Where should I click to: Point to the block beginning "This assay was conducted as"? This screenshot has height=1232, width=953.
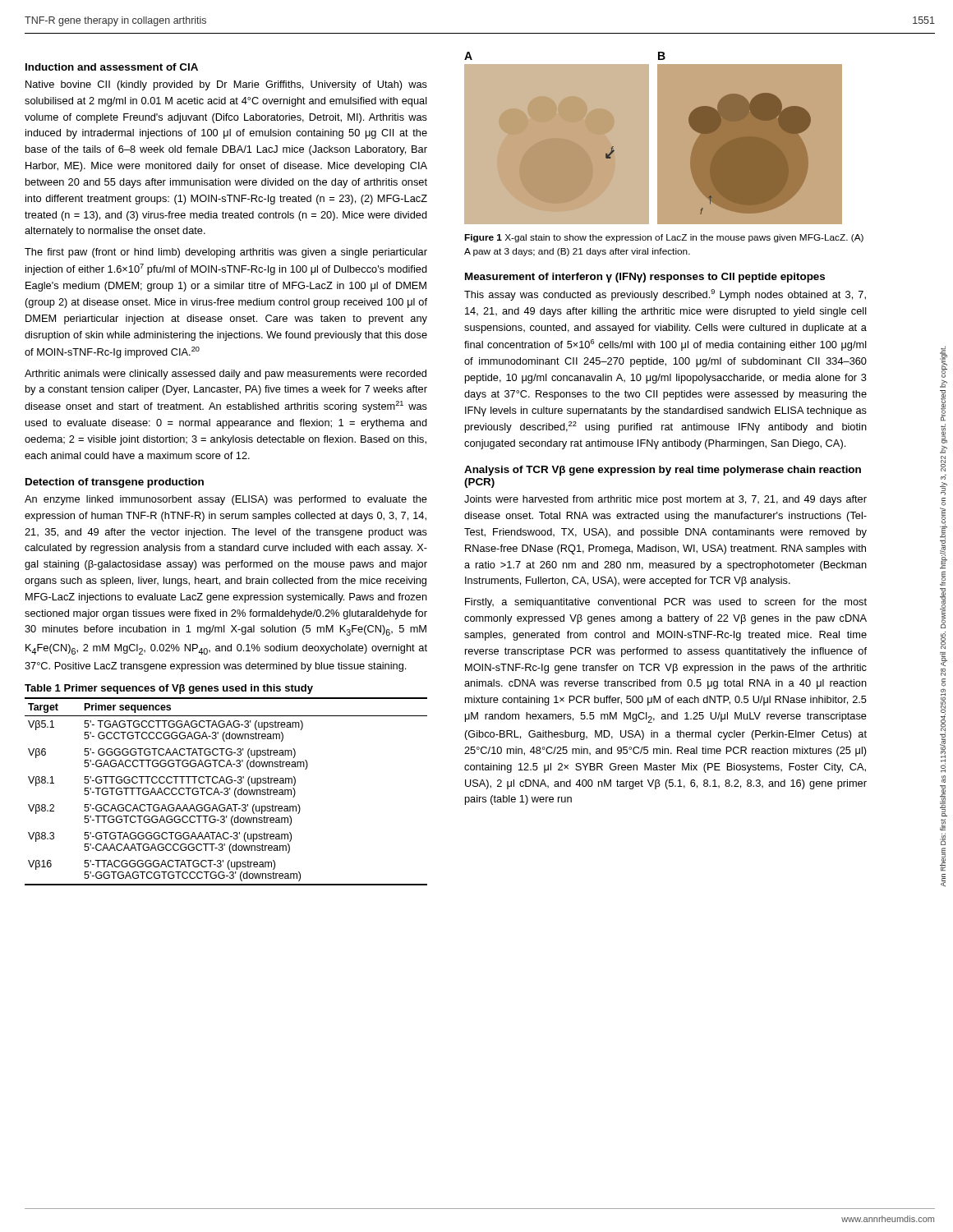pos(665,369)
